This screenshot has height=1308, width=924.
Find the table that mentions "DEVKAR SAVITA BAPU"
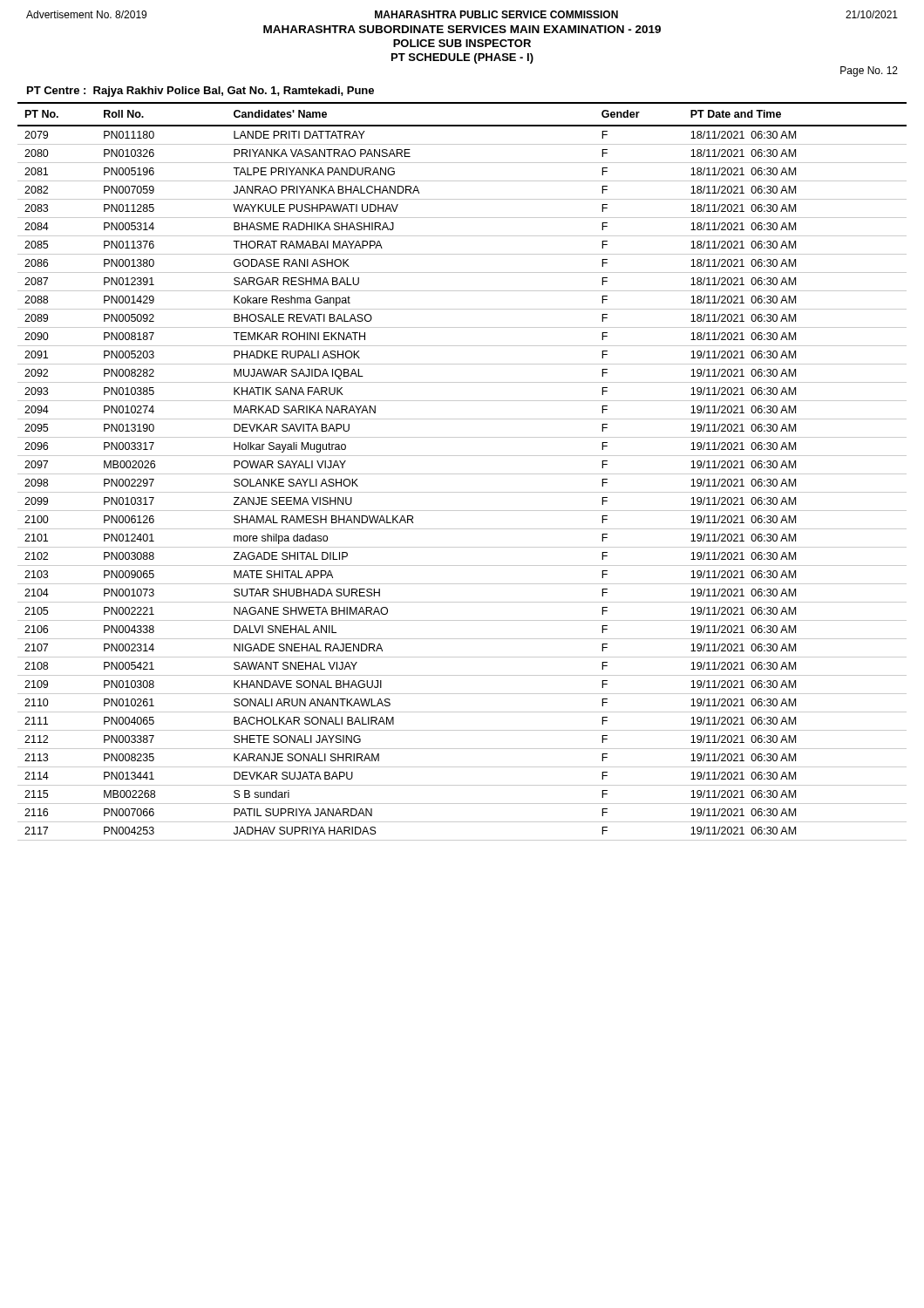tap(462, 471)
